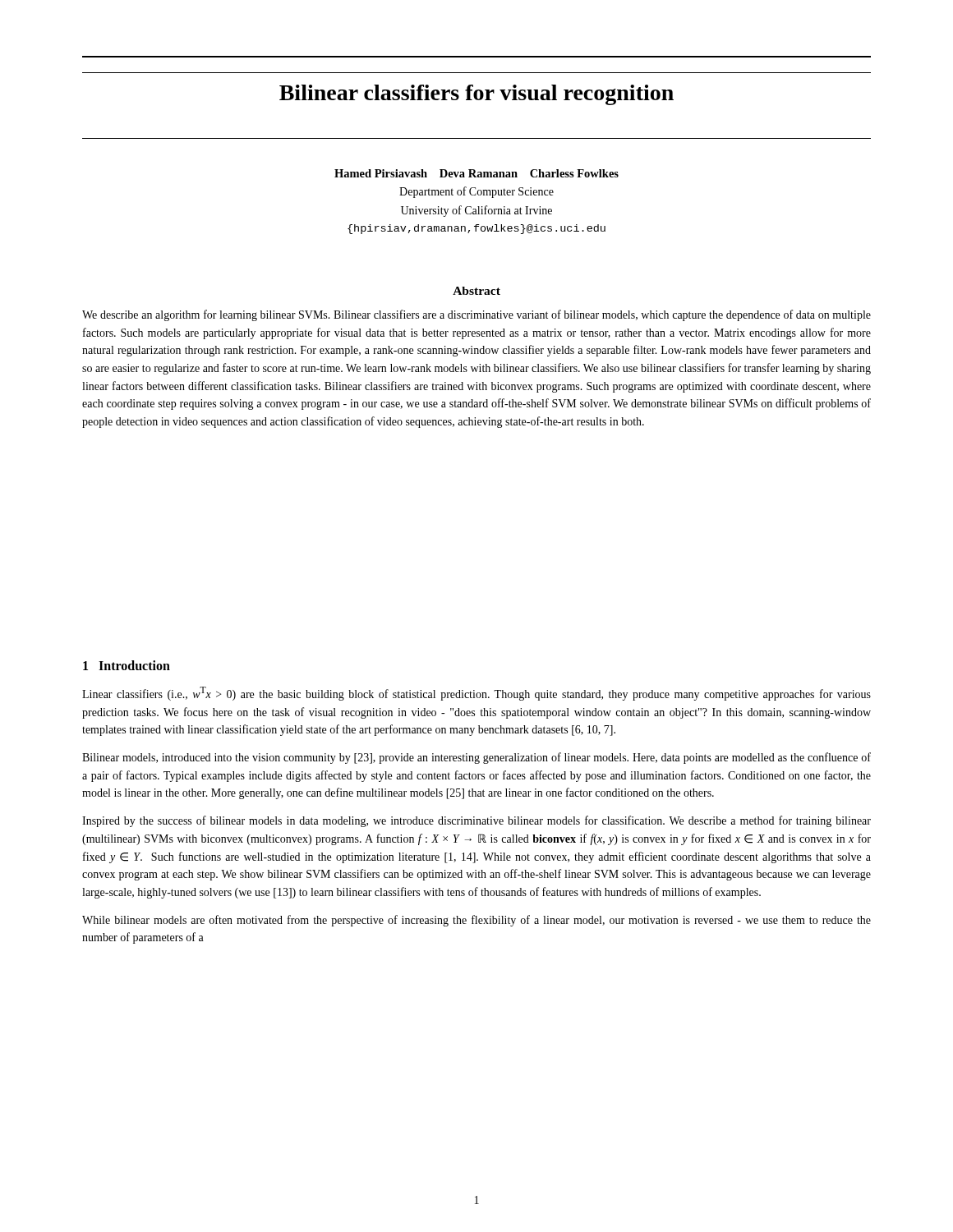Select the text block that says "Linear classifiers (i.e., wTx > 0) are"
This screenshot has height=1232, width=953.
click(476, 711)
